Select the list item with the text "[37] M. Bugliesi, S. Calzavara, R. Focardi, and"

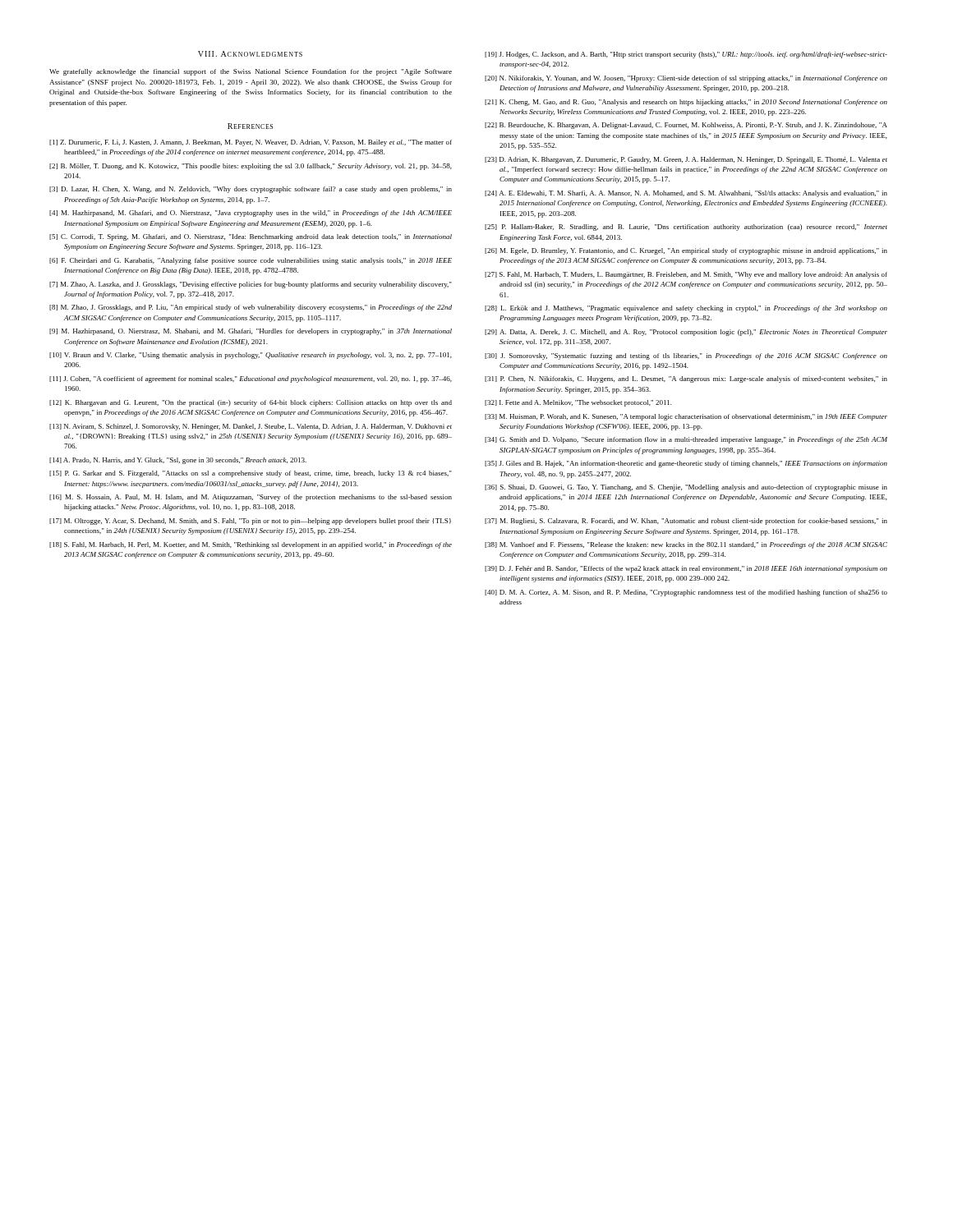tap(686, 526)
